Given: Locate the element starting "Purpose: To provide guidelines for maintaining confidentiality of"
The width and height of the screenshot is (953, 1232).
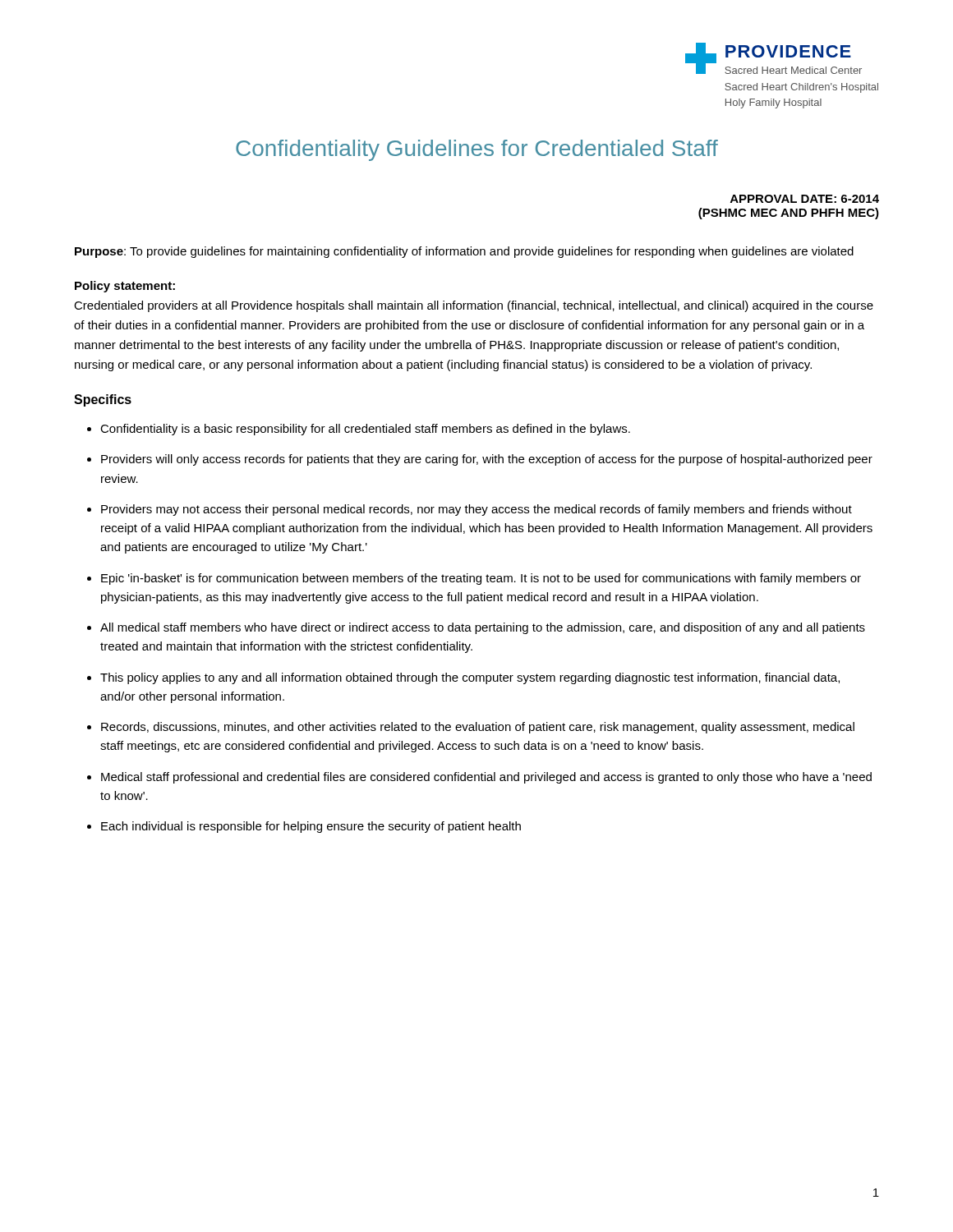Looking at the screenshot, I should [464, 251].
